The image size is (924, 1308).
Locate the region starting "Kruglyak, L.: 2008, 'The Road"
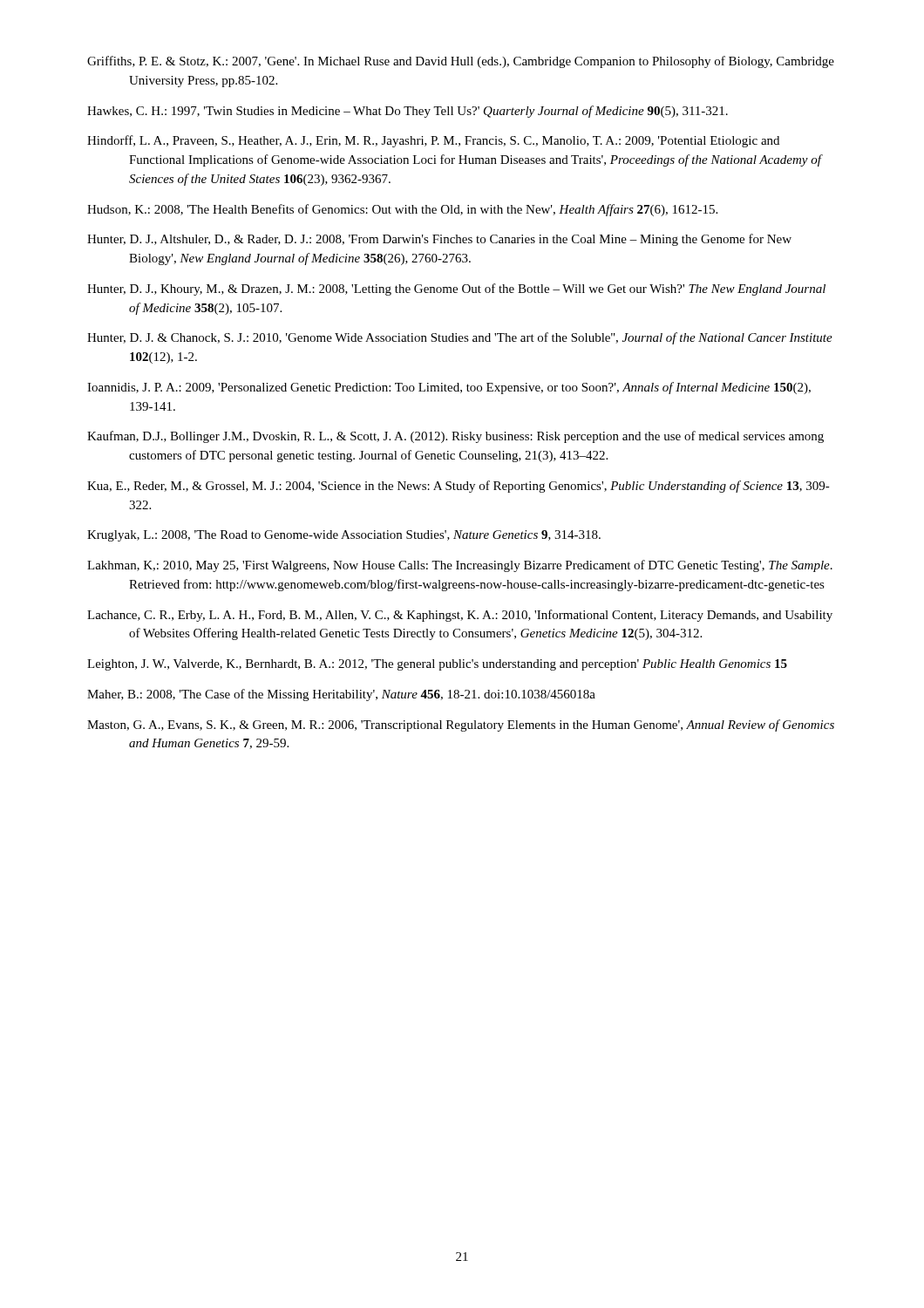(x=344, y=535)
